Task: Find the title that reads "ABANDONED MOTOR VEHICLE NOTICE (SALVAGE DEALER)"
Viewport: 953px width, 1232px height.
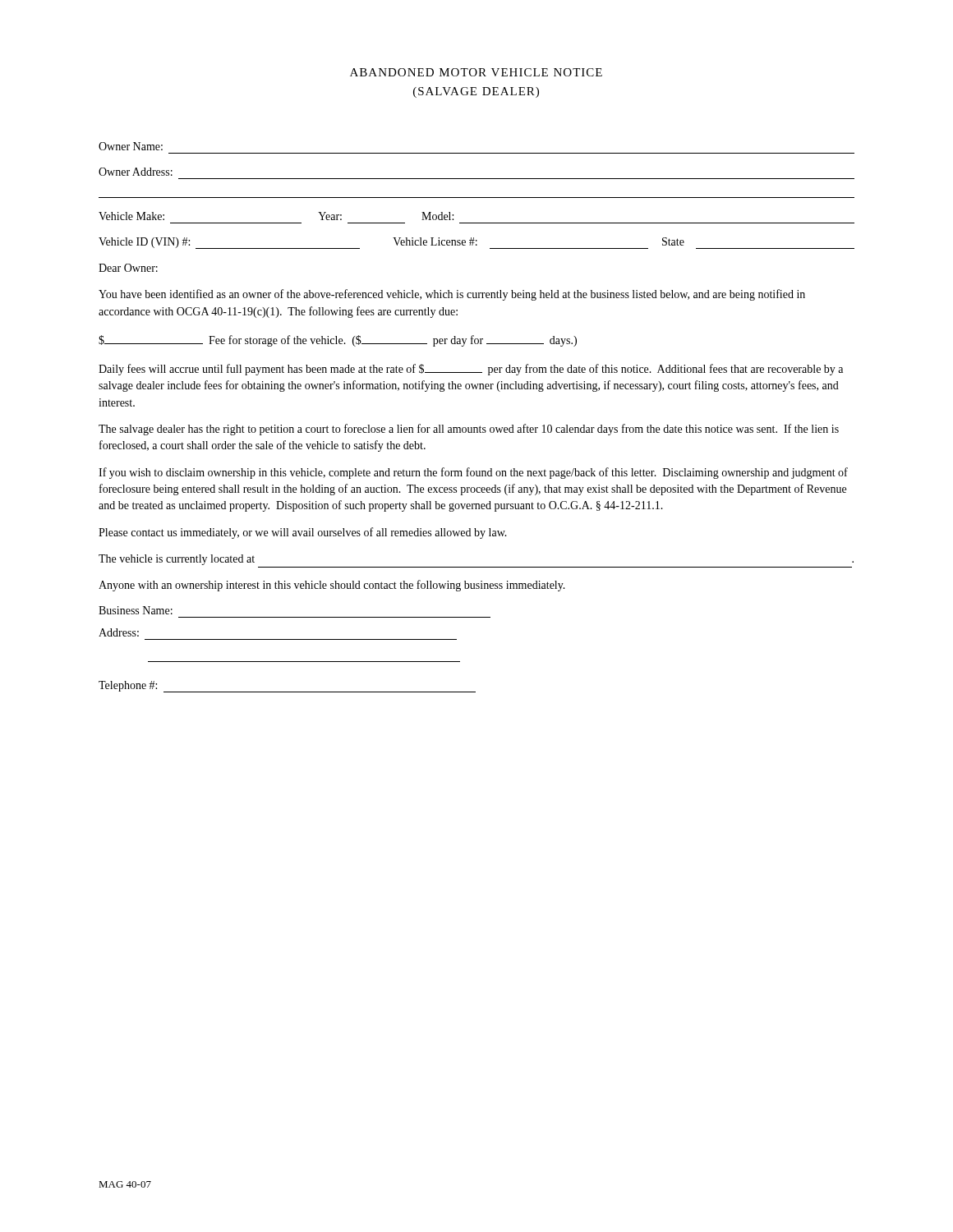Action: pos(476,82)
